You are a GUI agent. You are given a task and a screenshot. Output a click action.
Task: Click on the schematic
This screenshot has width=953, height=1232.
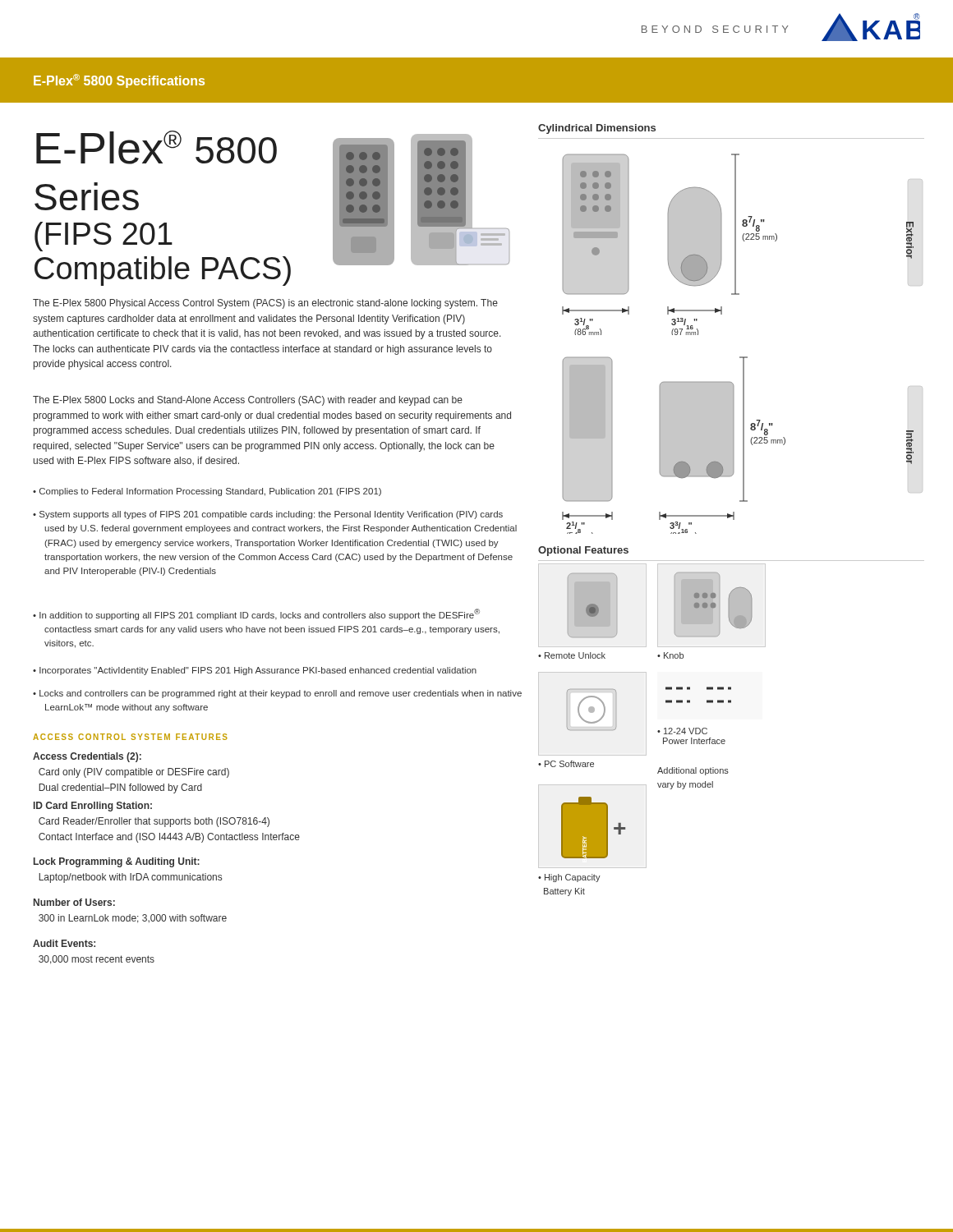click(711, 696)
